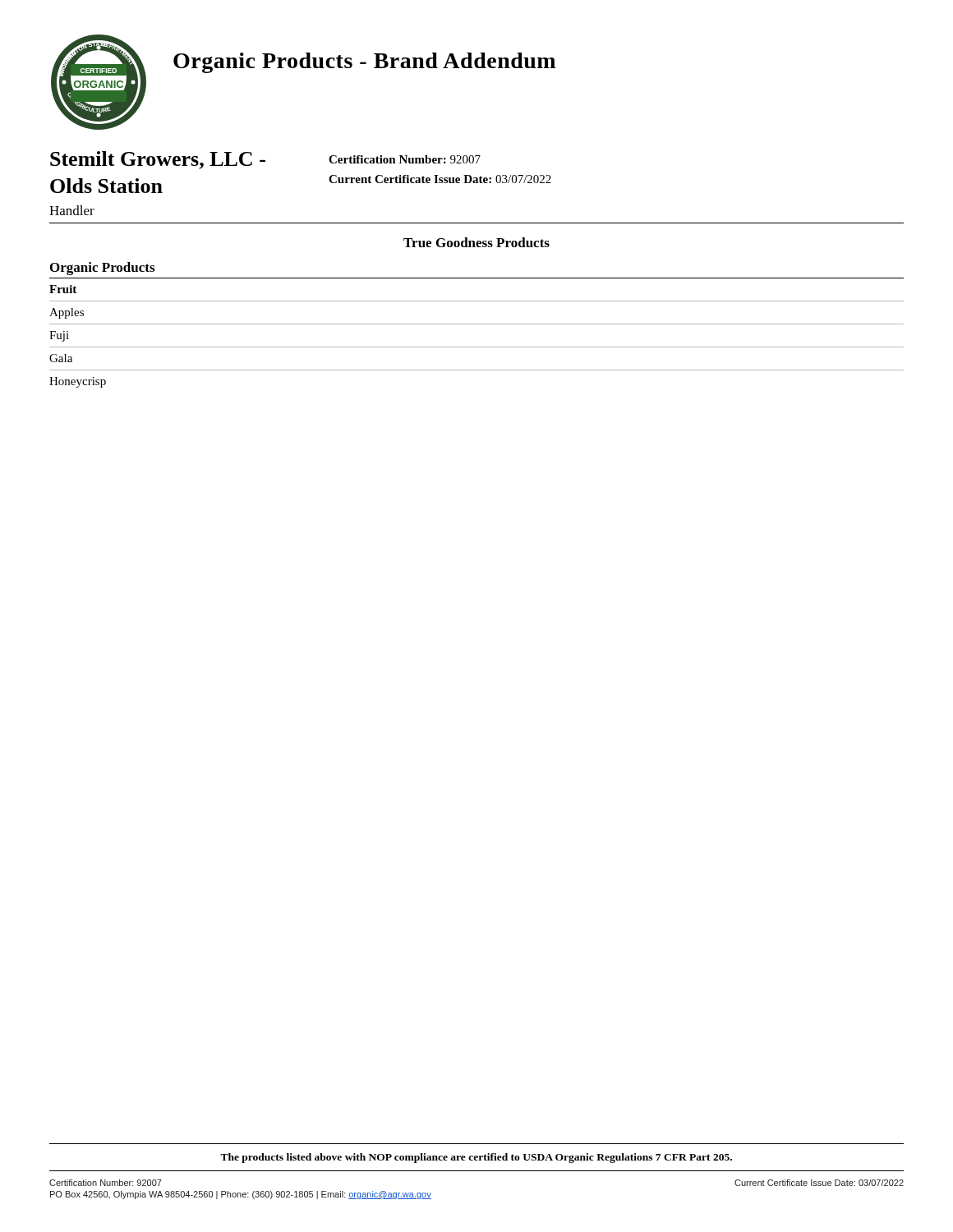Where does it say "Stemilt Growers, LLC -Olds Station"?

[158, 172]
